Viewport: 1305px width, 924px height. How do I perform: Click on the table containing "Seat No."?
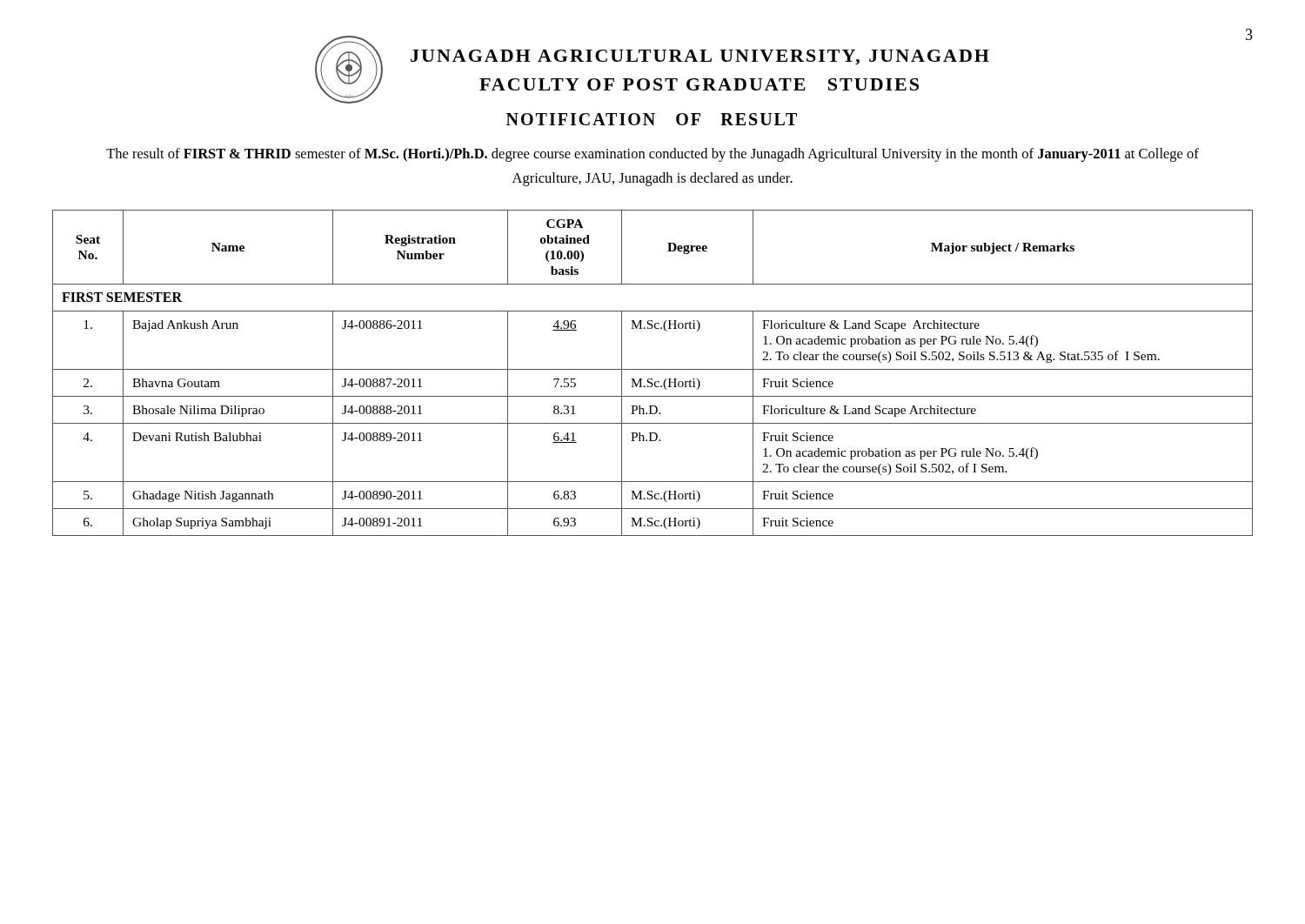652,373
